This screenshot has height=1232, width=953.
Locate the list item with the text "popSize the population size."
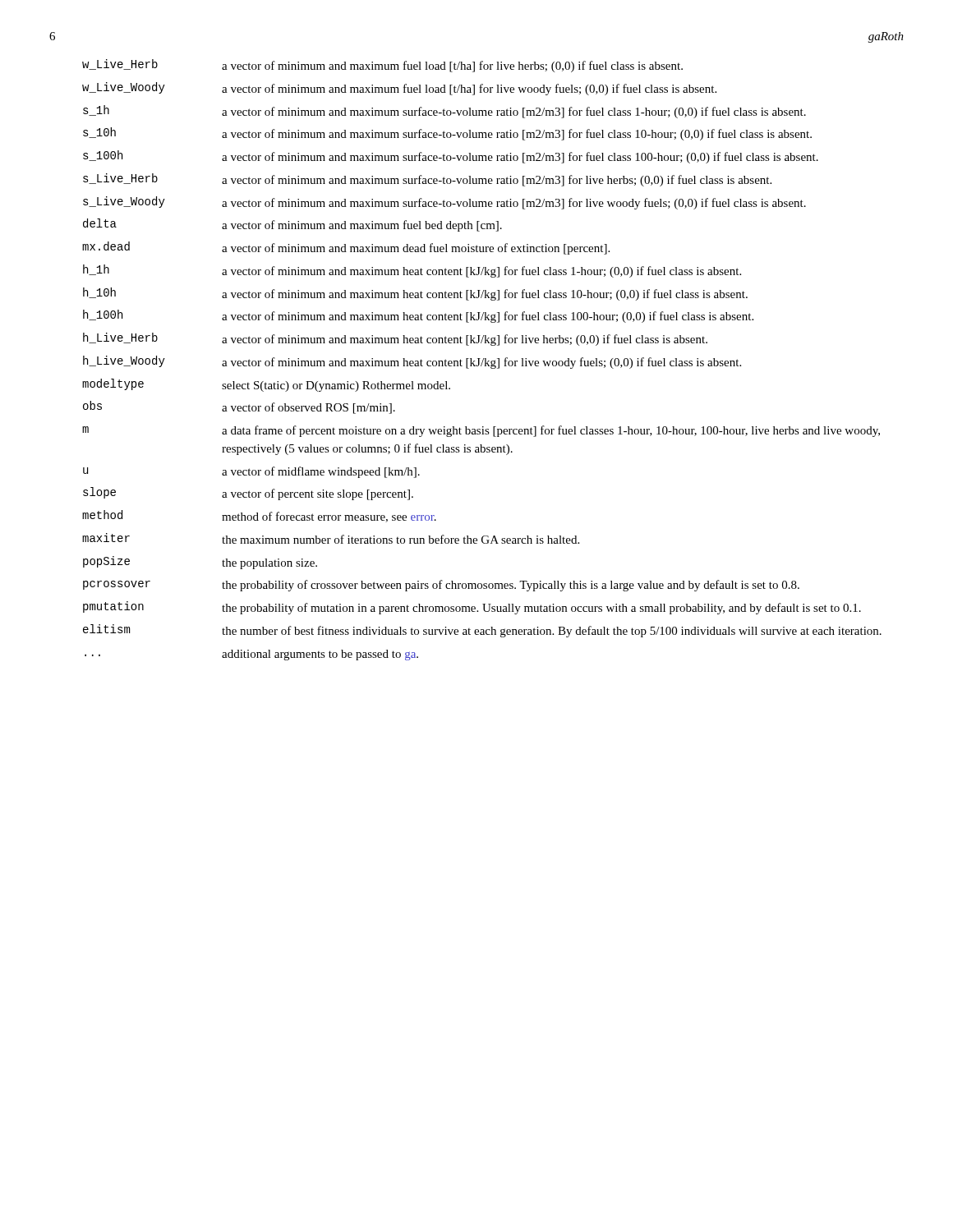tap(106, 561)
